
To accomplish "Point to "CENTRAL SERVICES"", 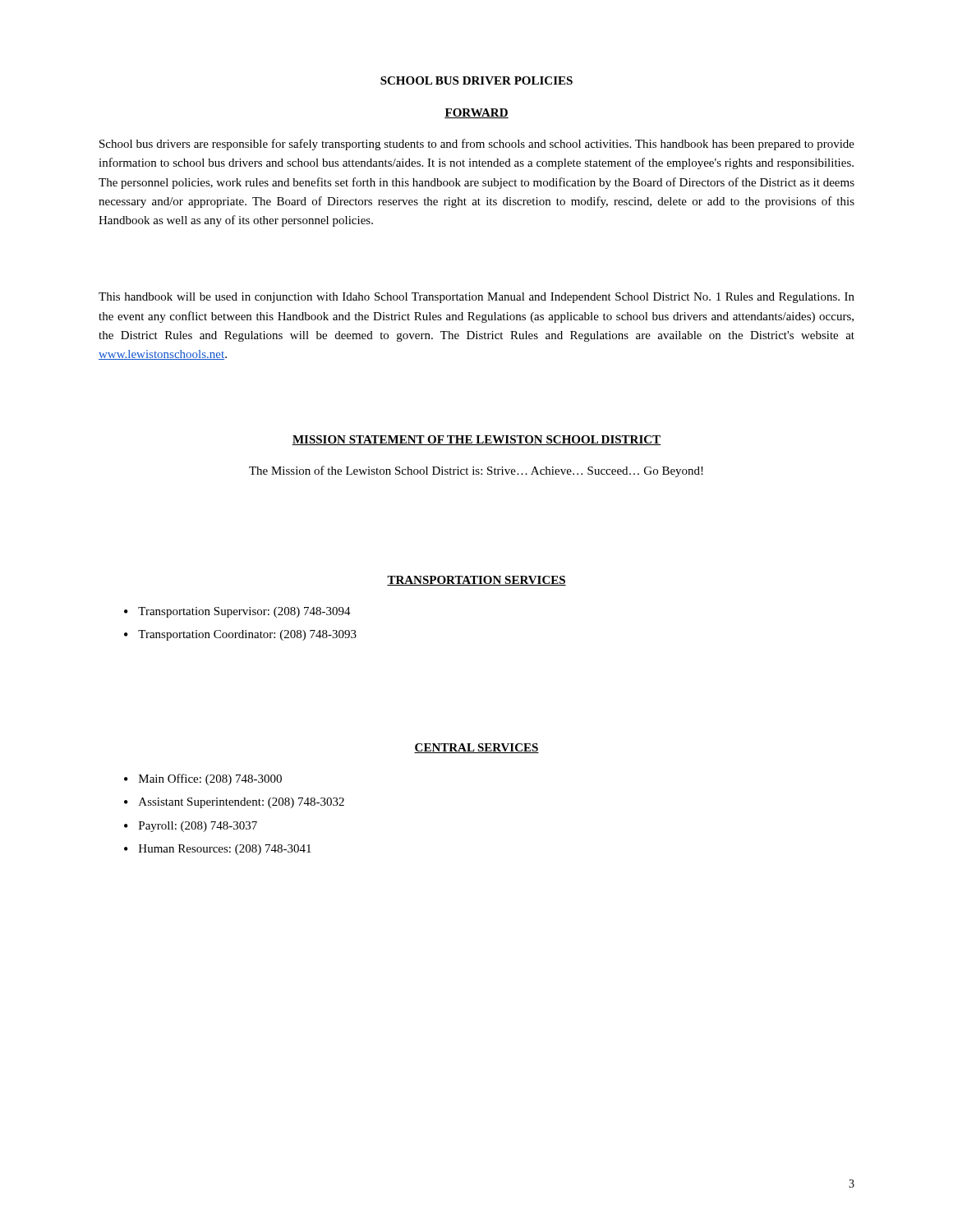I will 476,747.
